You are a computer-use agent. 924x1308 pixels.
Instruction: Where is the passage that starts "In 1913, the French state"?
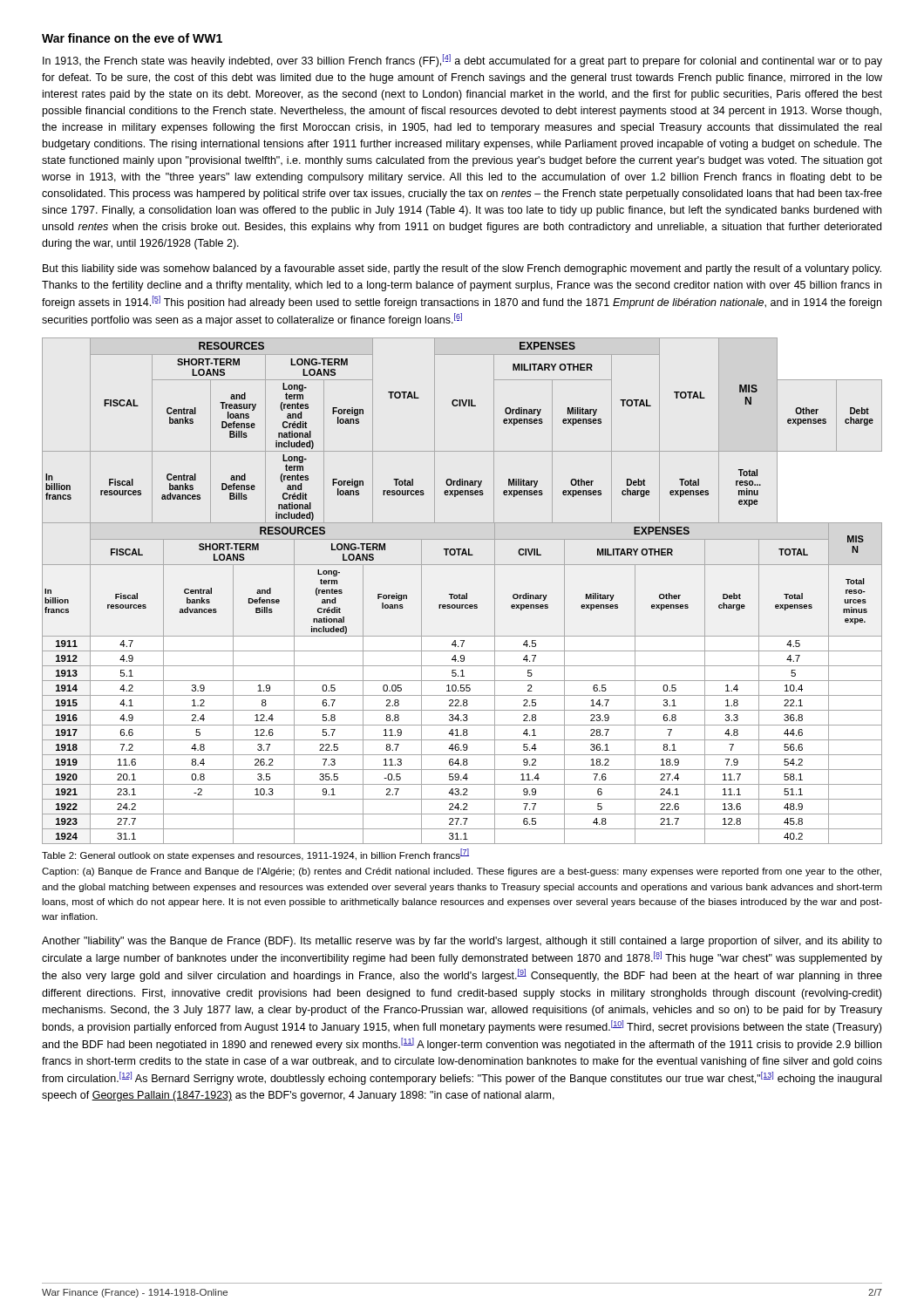click(x=462, y=151)
